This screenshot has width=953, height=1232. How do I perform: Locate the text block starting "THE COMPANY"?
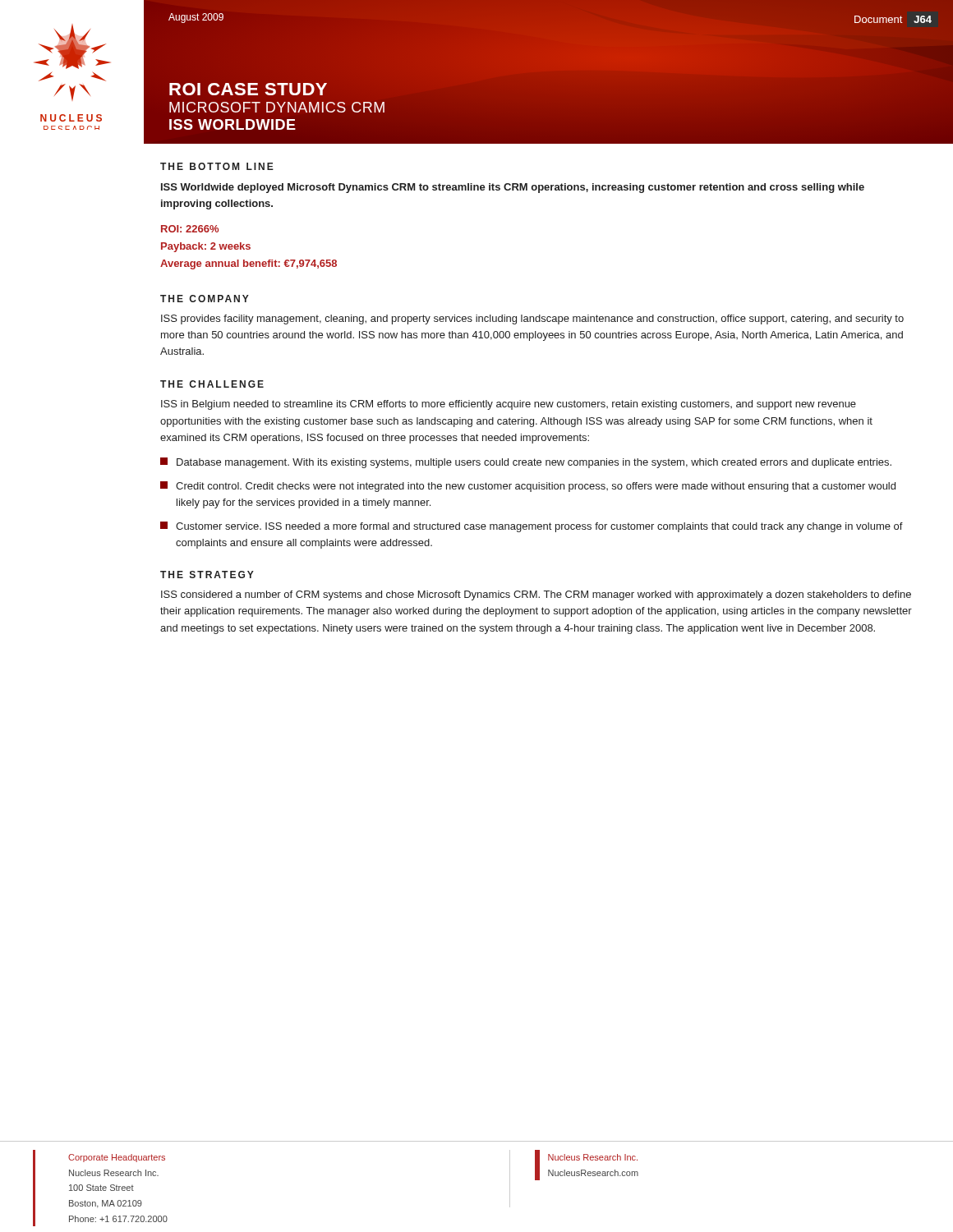click(x=205, y=299)
